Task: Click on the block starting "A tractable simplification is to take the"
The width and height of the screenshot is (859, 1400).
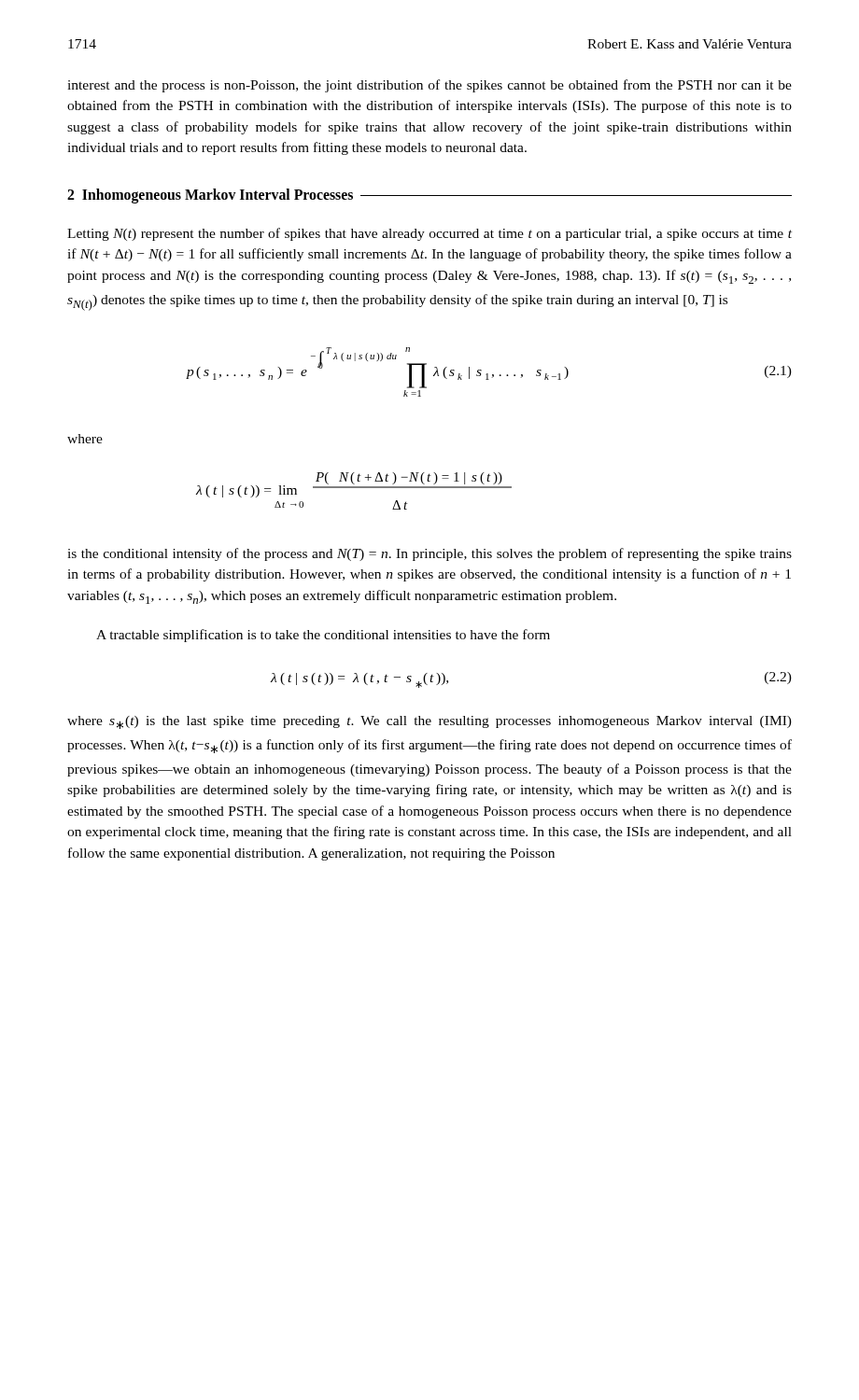Action: [x=323, y=634]
